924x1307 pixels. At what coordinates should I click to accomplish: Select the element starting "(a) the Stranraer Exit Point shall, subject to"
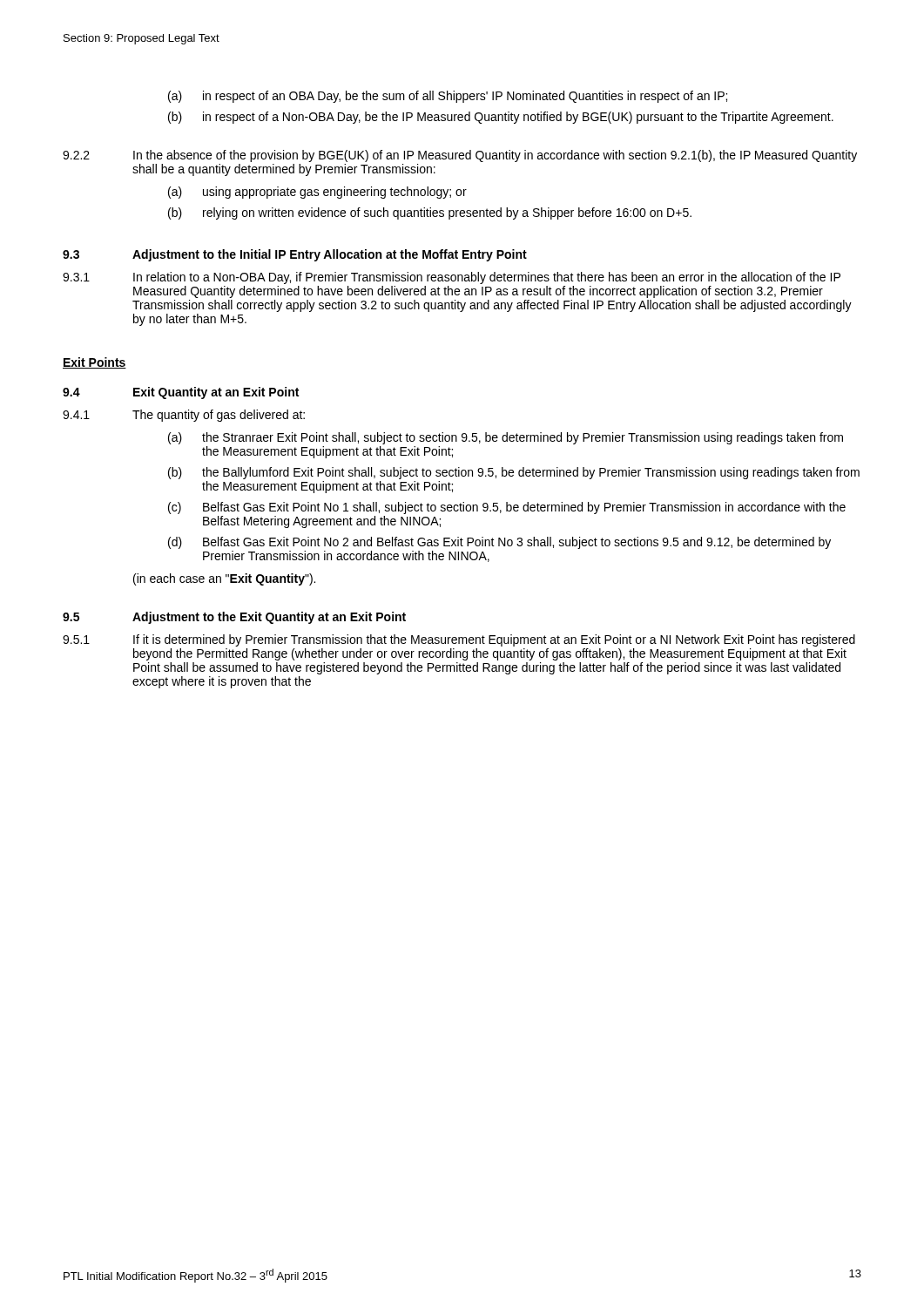point(514,444)
